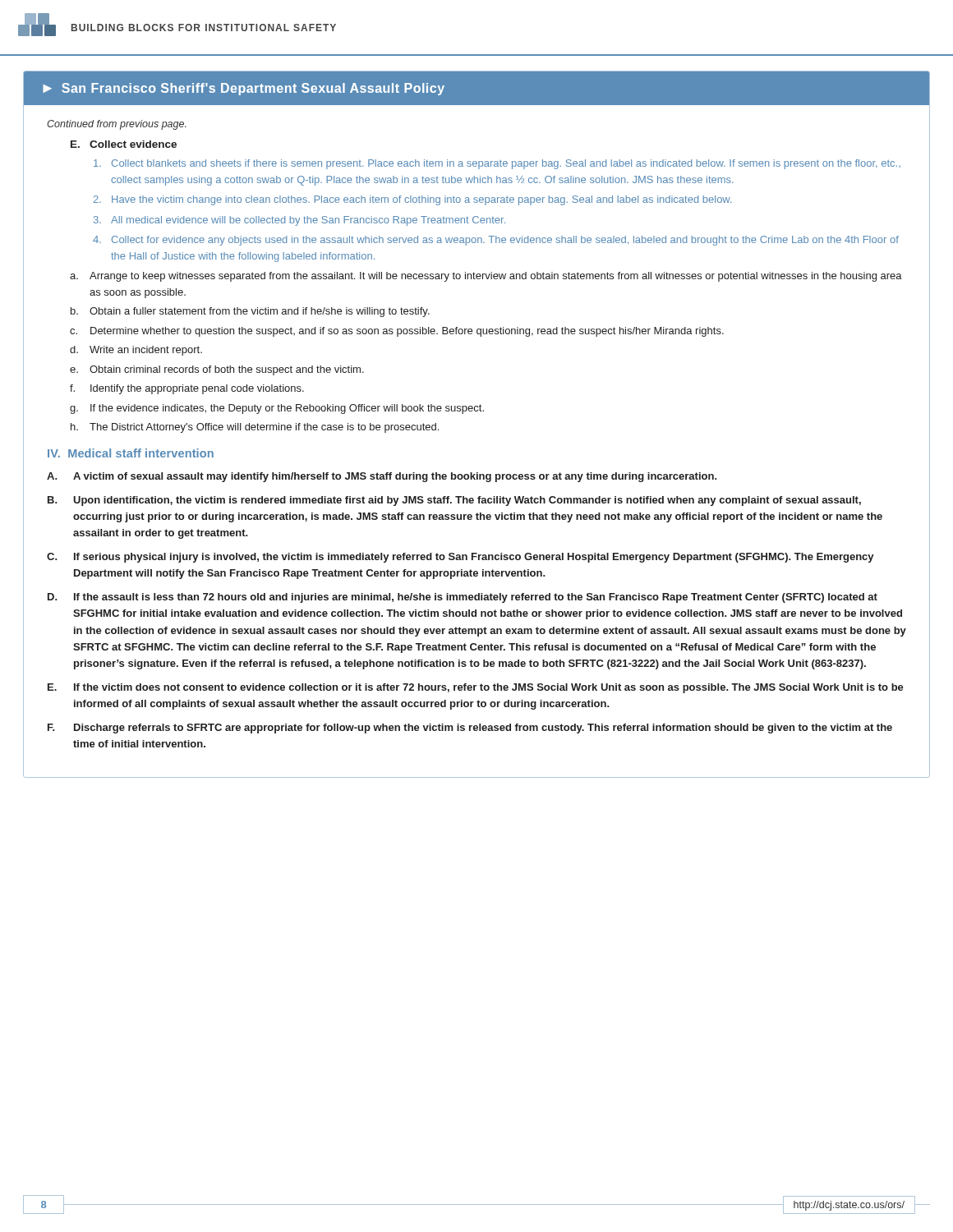This screenshot has width=953, height=1232.
Task: Point to the block beginning "g. If the"
Action: pos(277,408)
